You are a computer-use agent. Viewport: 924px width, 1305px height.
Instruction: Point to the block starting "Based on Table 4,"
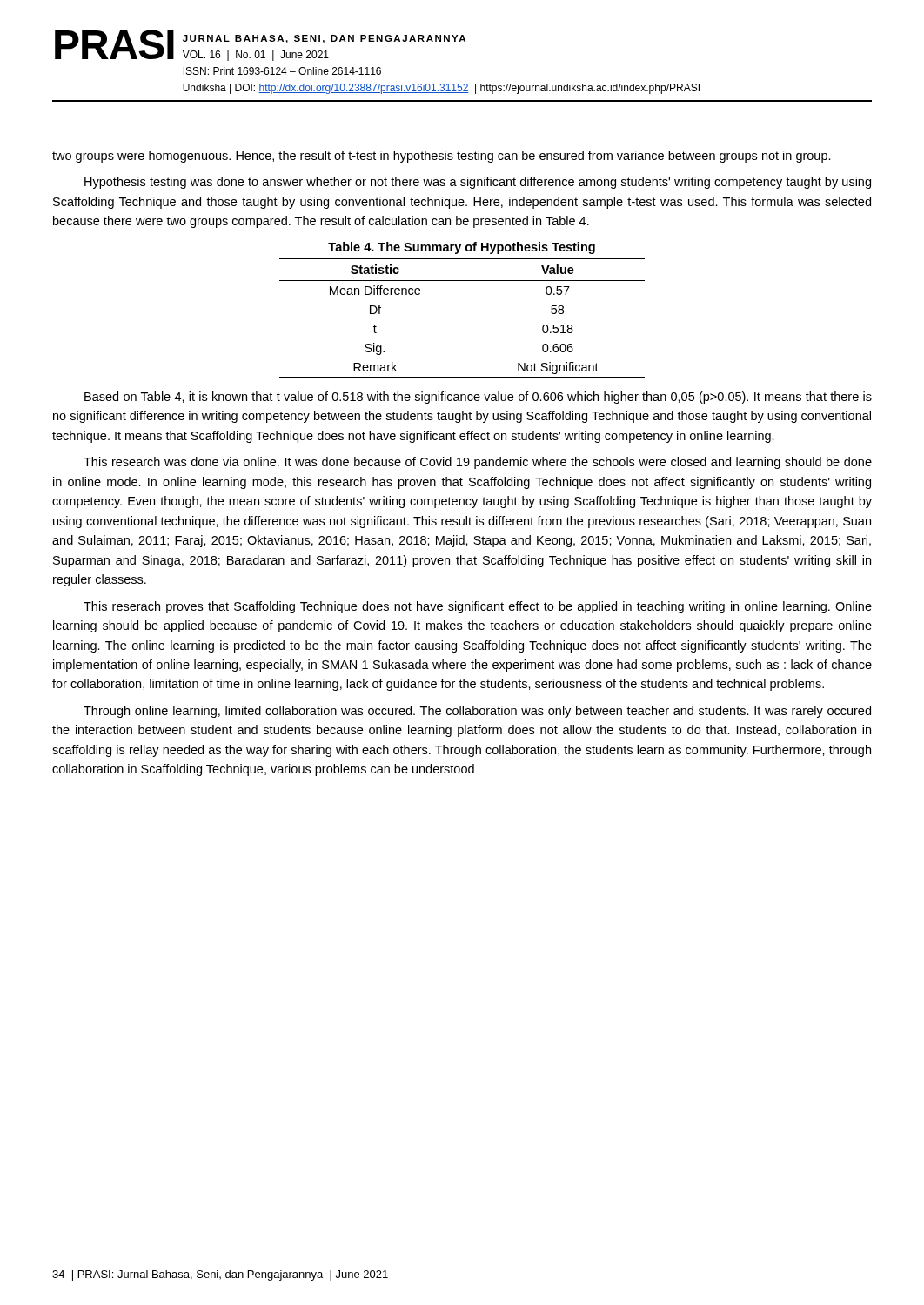[462, 416]
